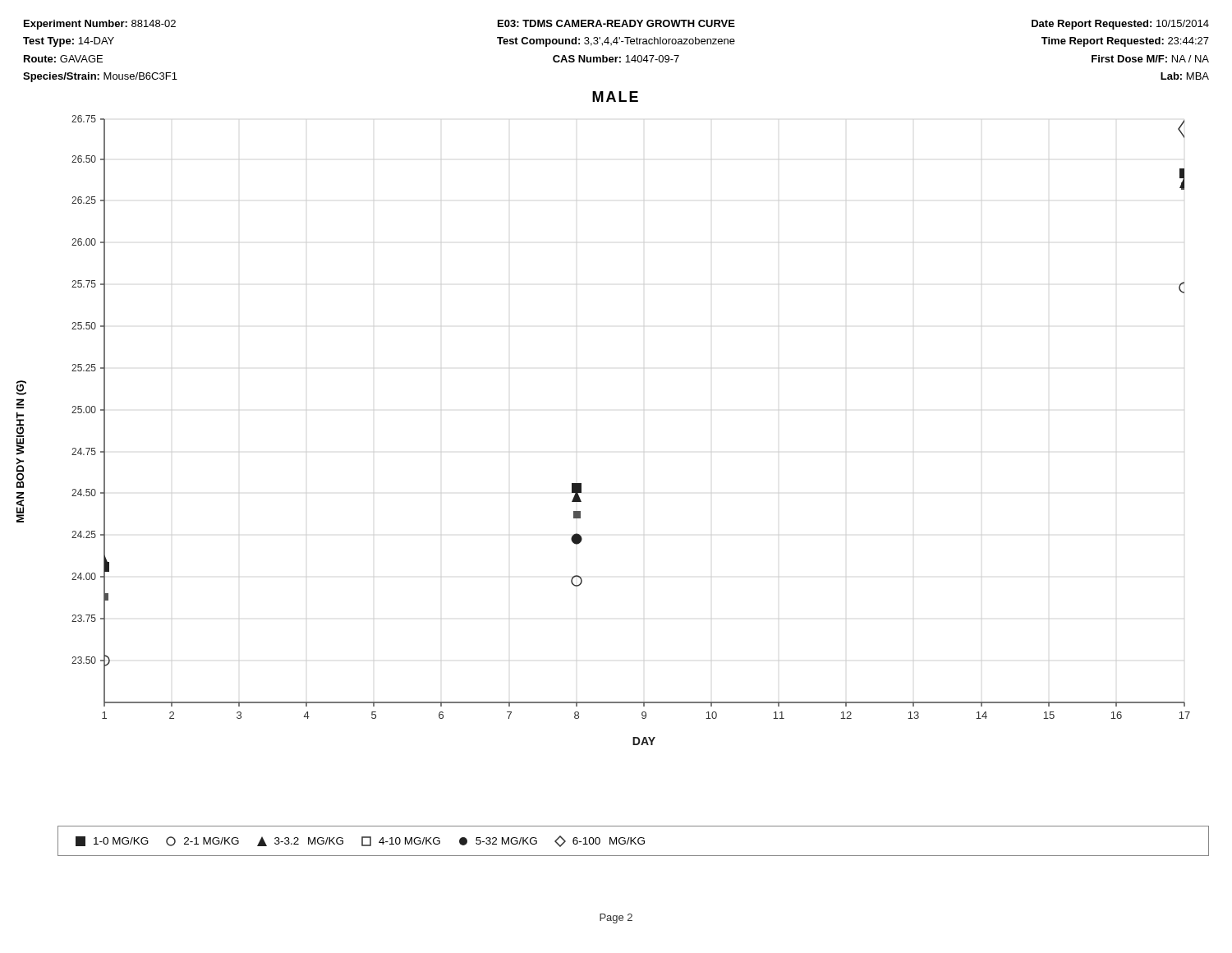Select a scatter plot
This screenshot has width=1232, height=953.
coord(627,446)
